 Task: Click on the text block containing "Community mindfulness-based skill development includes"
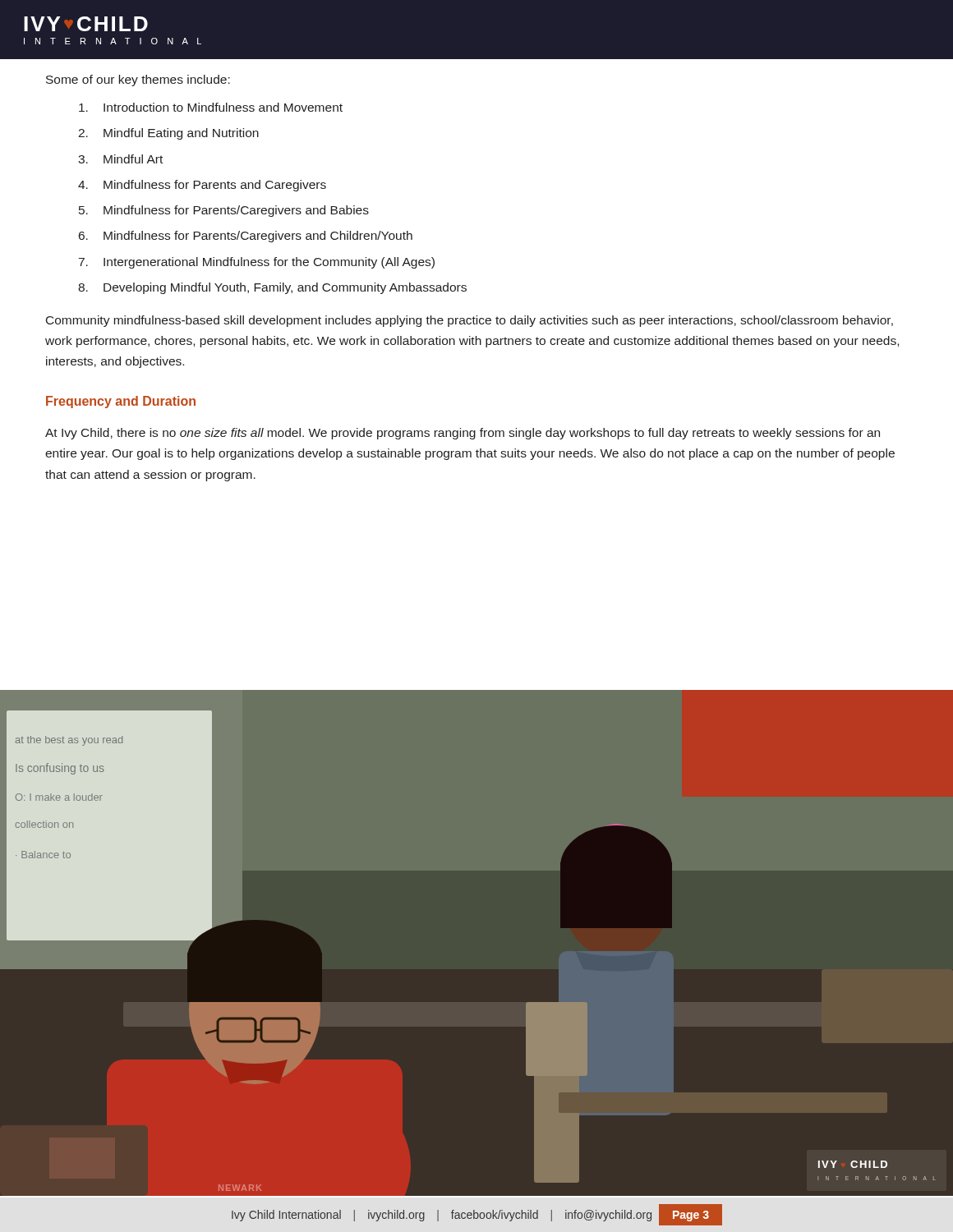click(x=473, y=341)
